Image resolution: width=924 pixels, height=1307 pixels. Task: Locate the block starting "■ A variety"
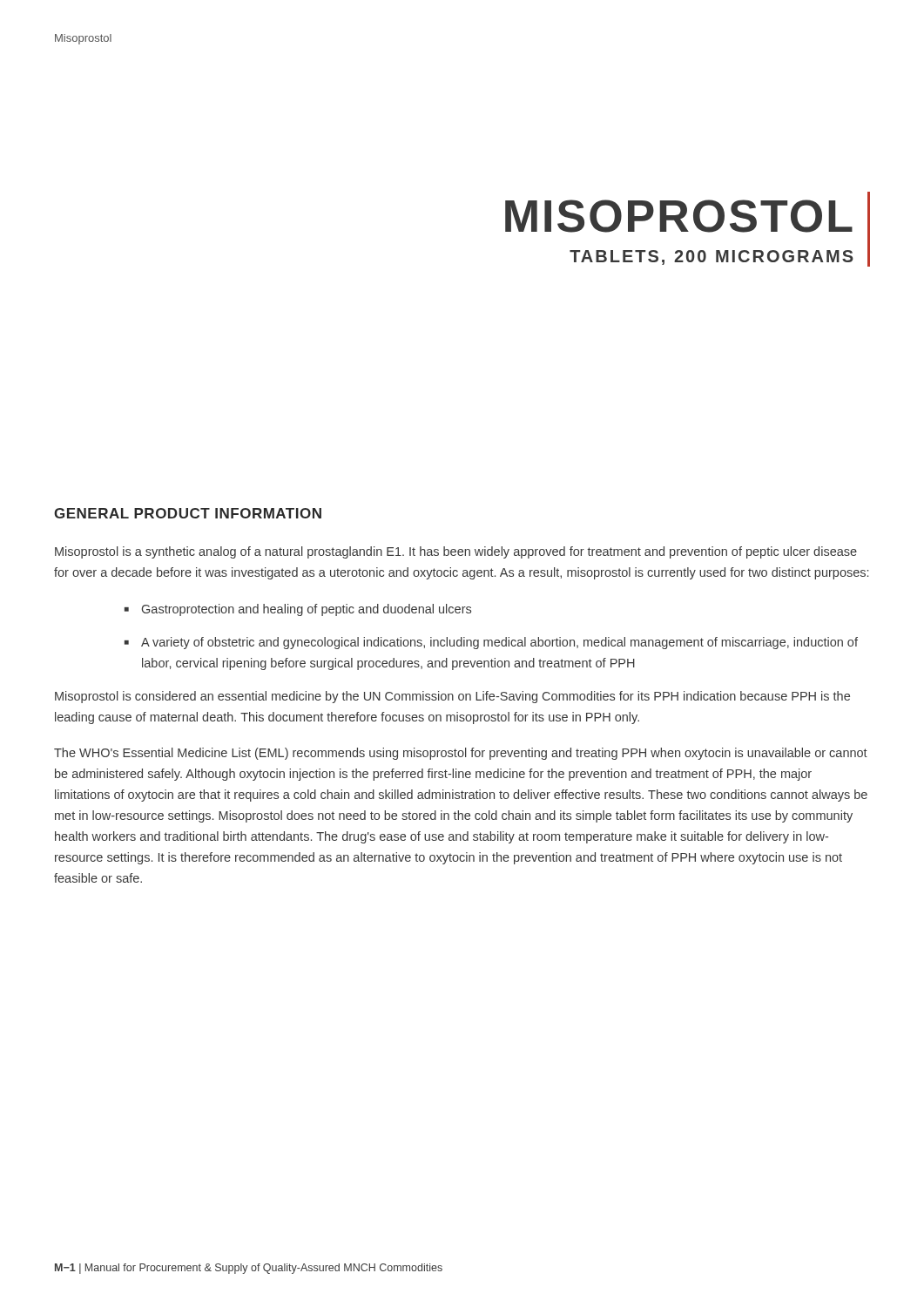tap(497, 653)
